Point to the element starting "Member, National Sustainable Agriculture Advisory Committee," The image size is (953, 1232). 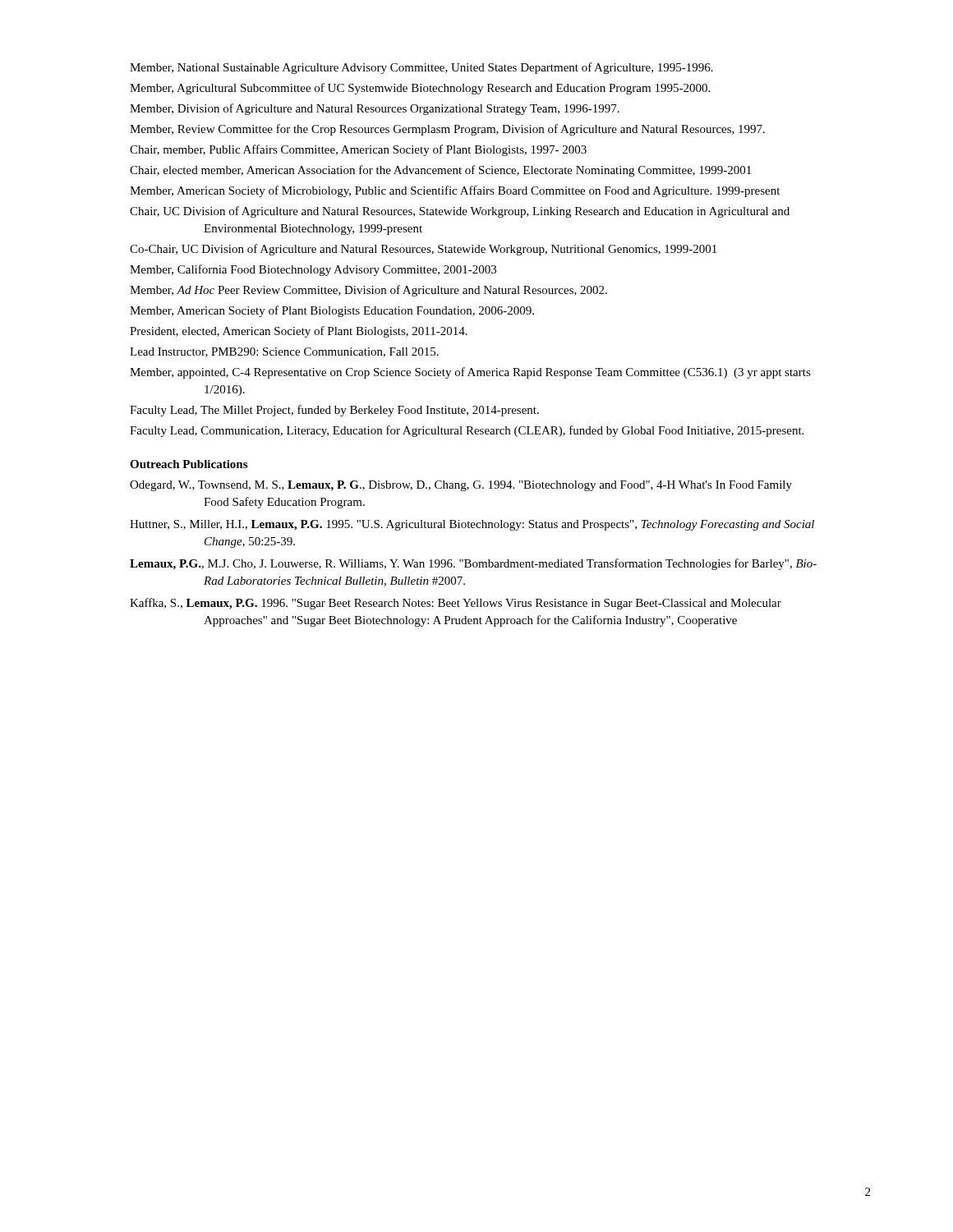coord(422,67)
